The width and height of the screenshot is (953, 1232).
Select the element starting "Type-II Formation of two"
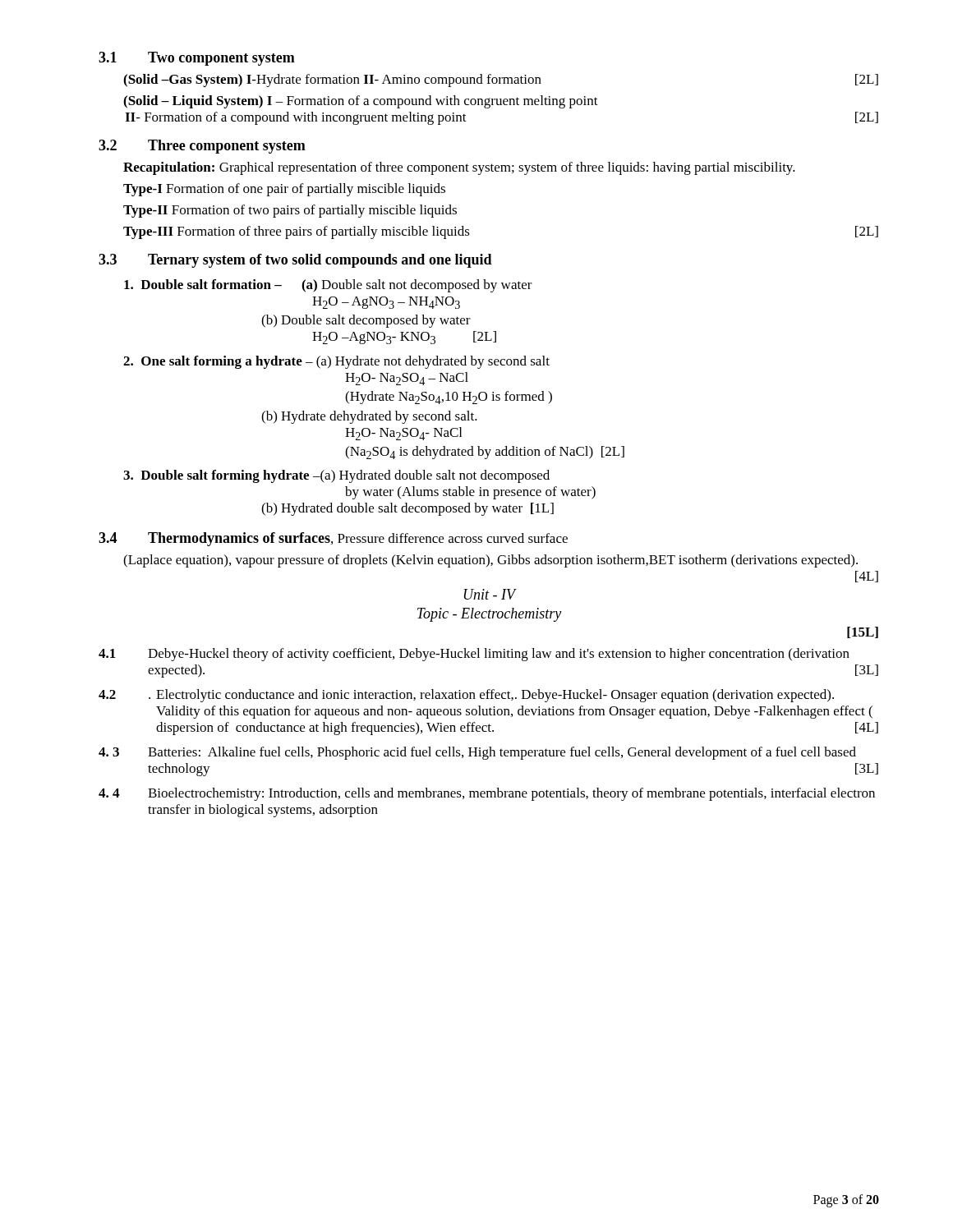(x=290, y=210)
